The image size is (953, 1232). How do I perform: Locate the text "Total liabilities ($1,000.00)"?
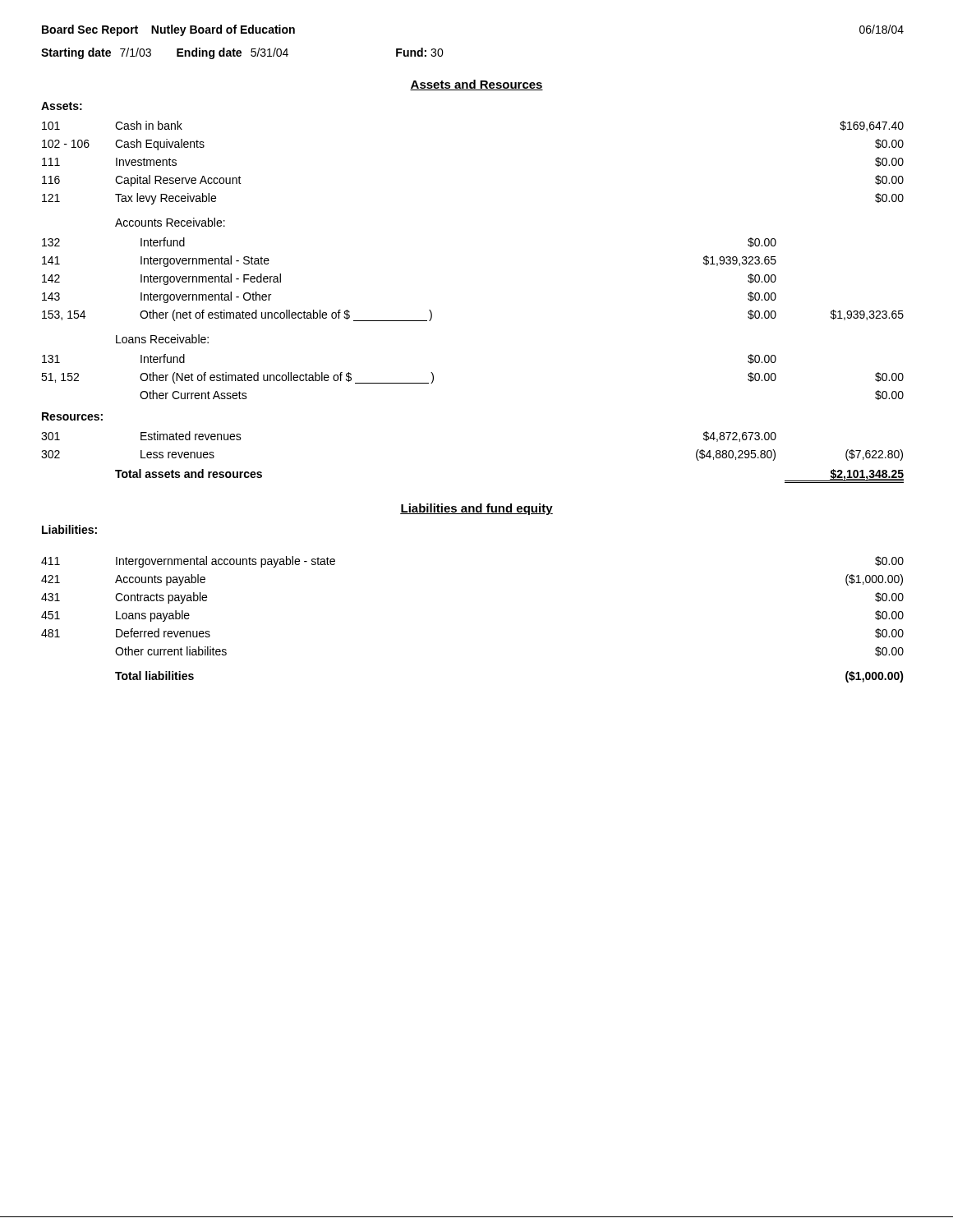(x=158, y=676)
